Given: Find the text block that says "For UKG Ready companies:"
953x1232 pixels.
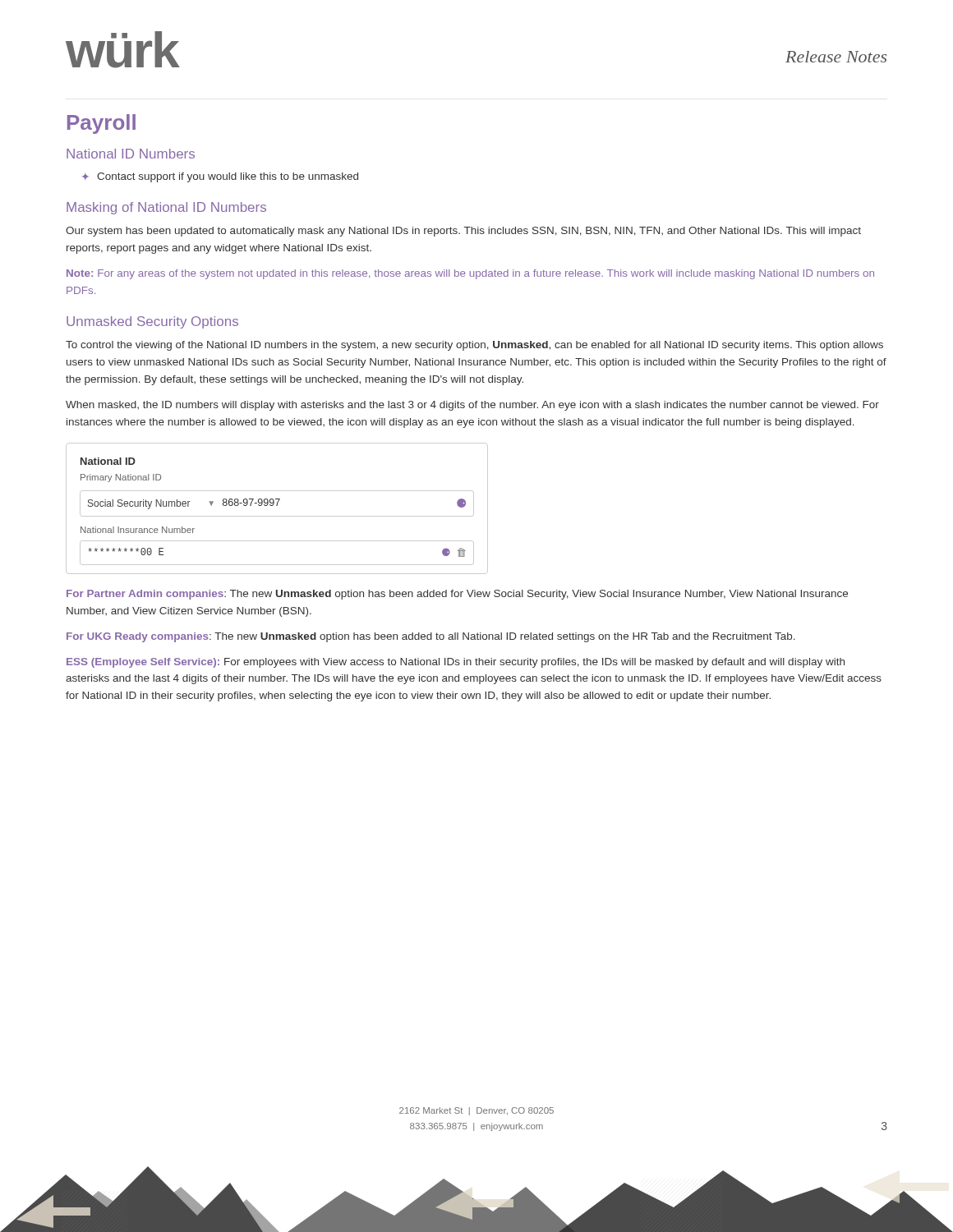Looking at the screenshot, I should pyautogui.click(x=431, y=636).
